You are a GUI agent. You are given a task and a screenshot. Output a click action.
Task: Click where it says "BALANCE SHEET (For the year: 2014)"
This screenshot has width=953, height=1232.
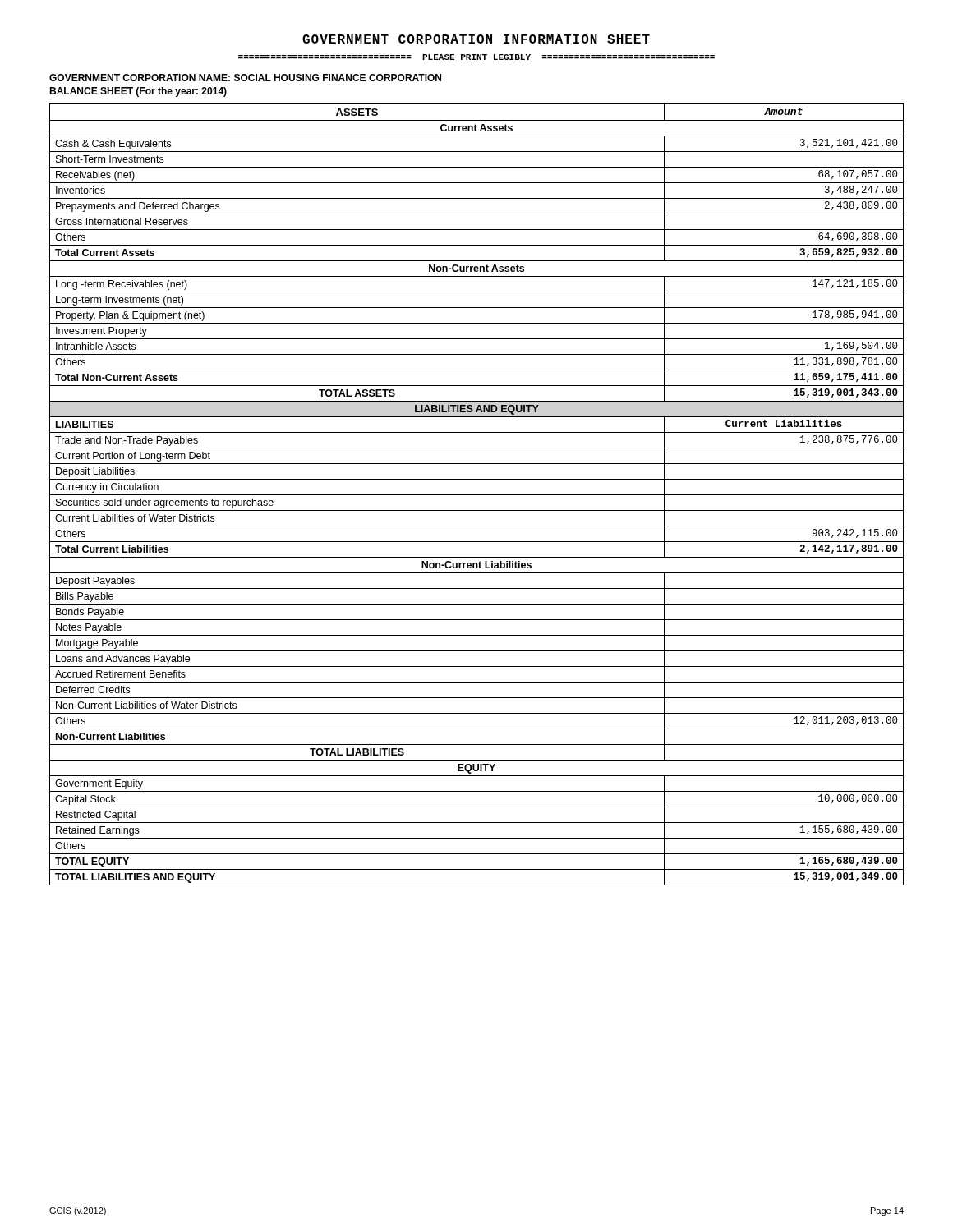(138, 91)
